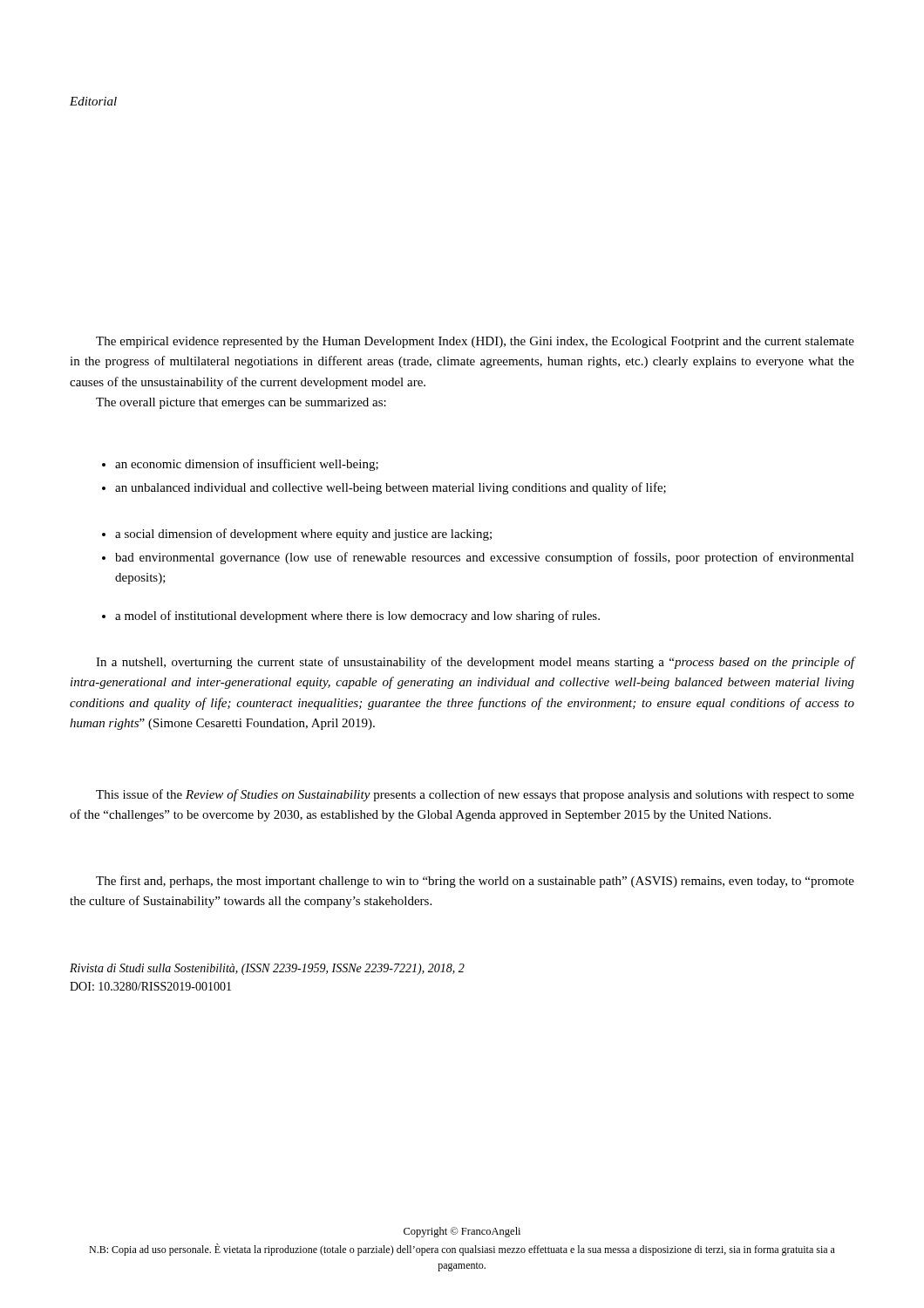Point to the block beginning "The first and, perhaps,"
This screenshot has height=1308, width=924.
[462, 891]
